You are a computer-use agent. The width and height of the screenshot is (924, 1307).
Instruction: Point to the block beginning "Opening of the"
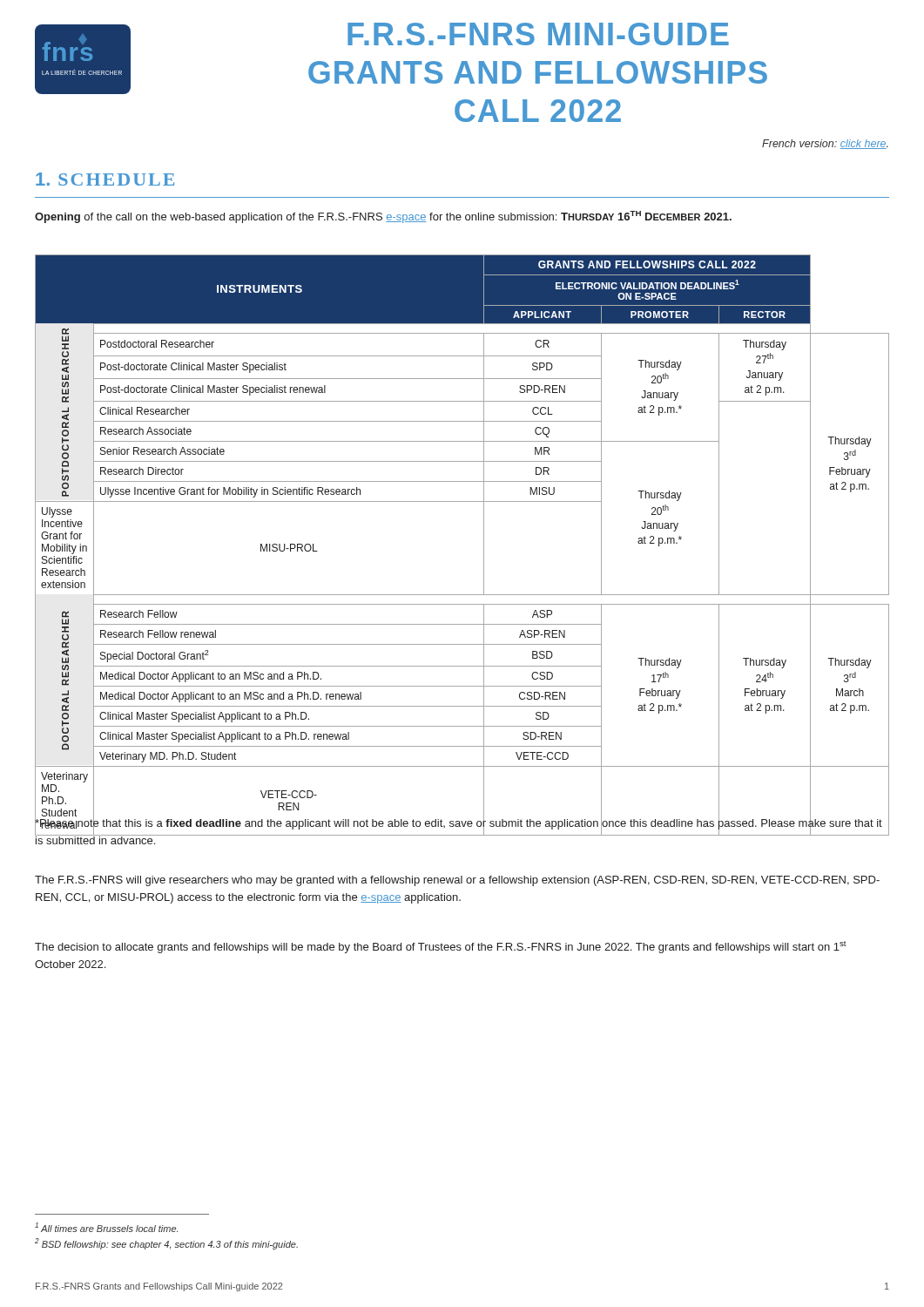tap(383, 216)
